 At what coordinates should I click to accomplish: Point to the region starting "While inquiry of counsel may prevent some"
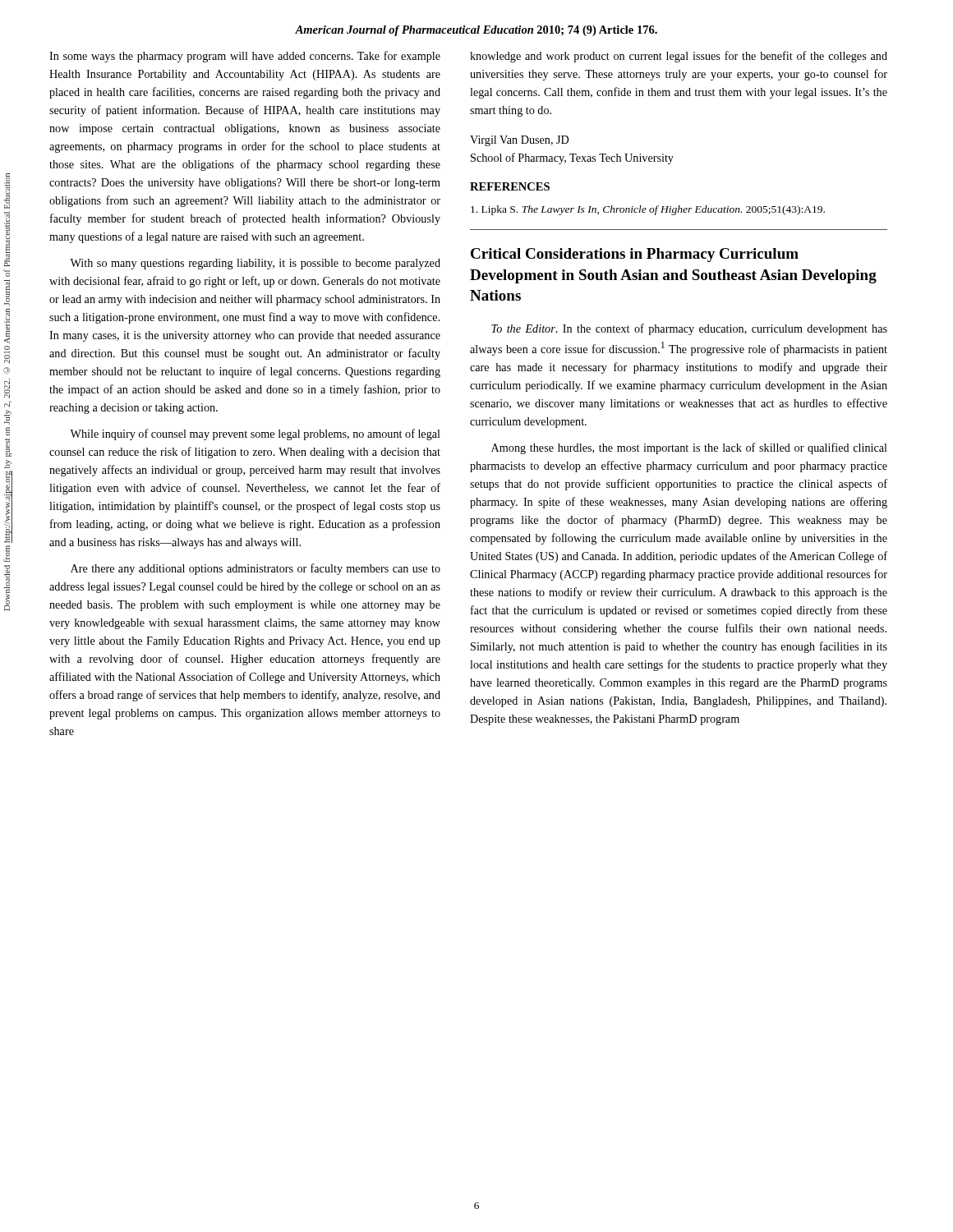tap(245, 488)
